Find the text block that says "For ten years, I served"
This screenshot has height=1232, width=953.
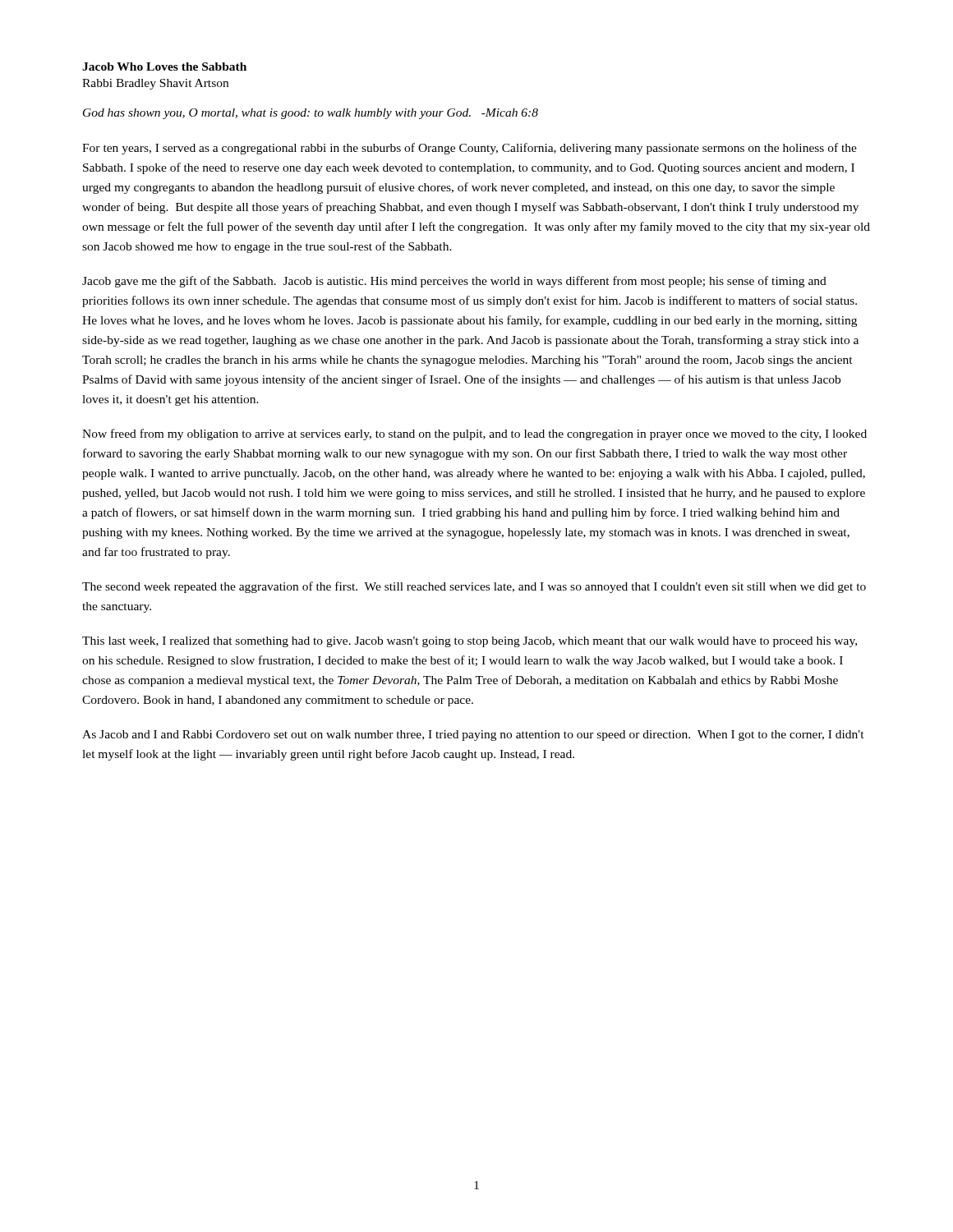coord(476,197)
